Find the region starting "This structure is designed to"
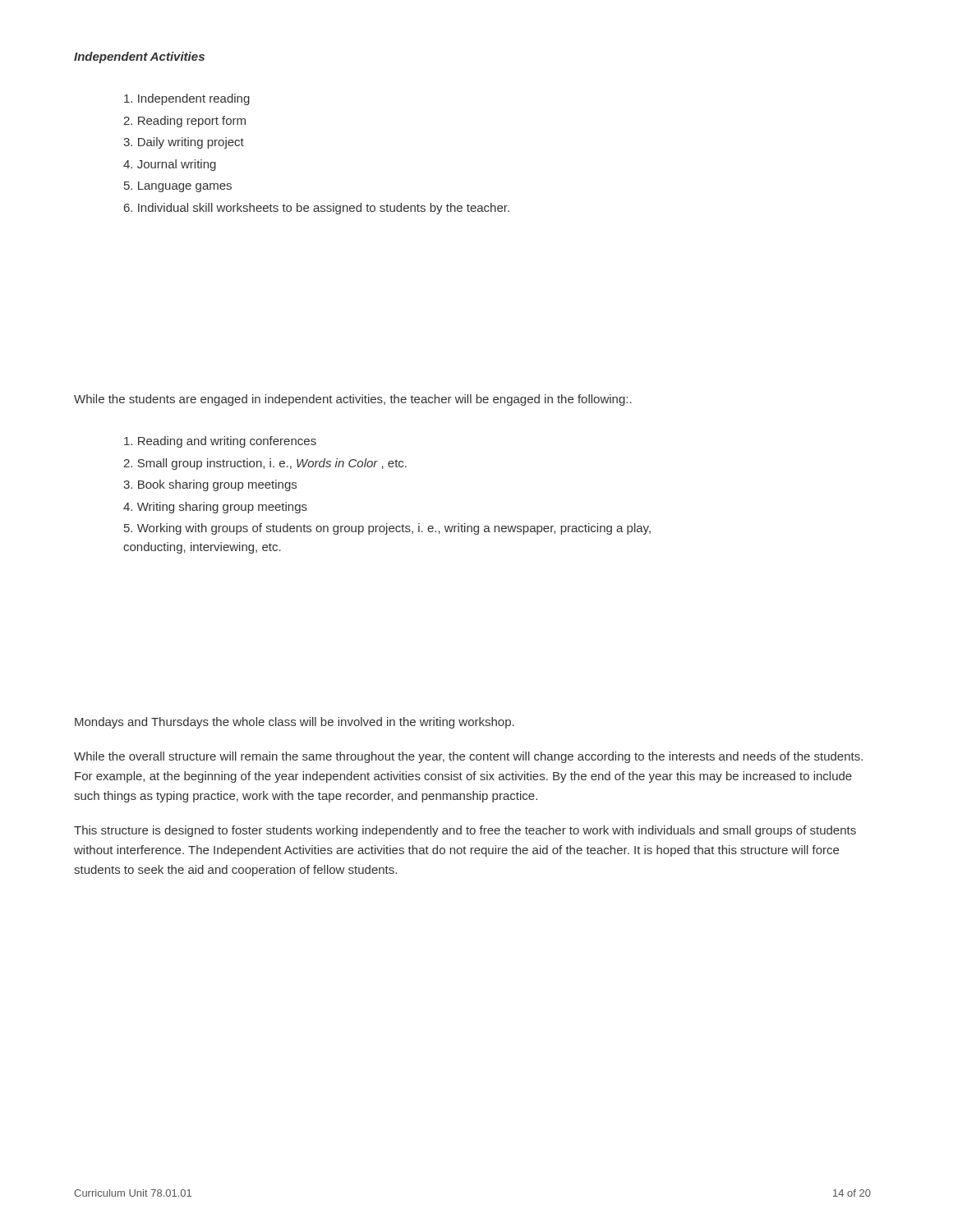 tap(465, 850)
